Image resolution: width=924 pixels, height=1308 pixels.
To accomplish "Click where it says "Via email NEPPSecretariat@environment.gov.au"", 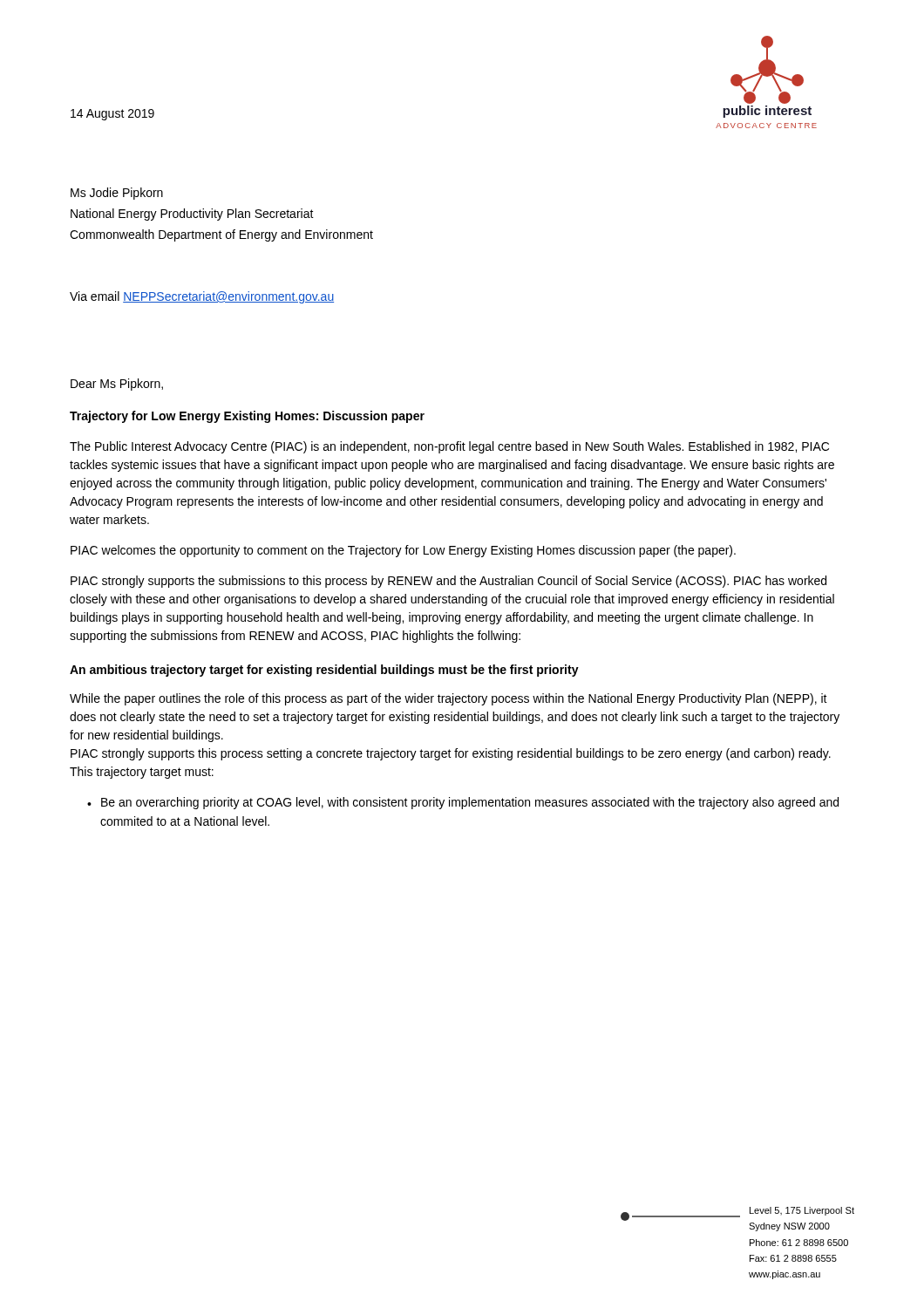I will click(x=202, y=296).
